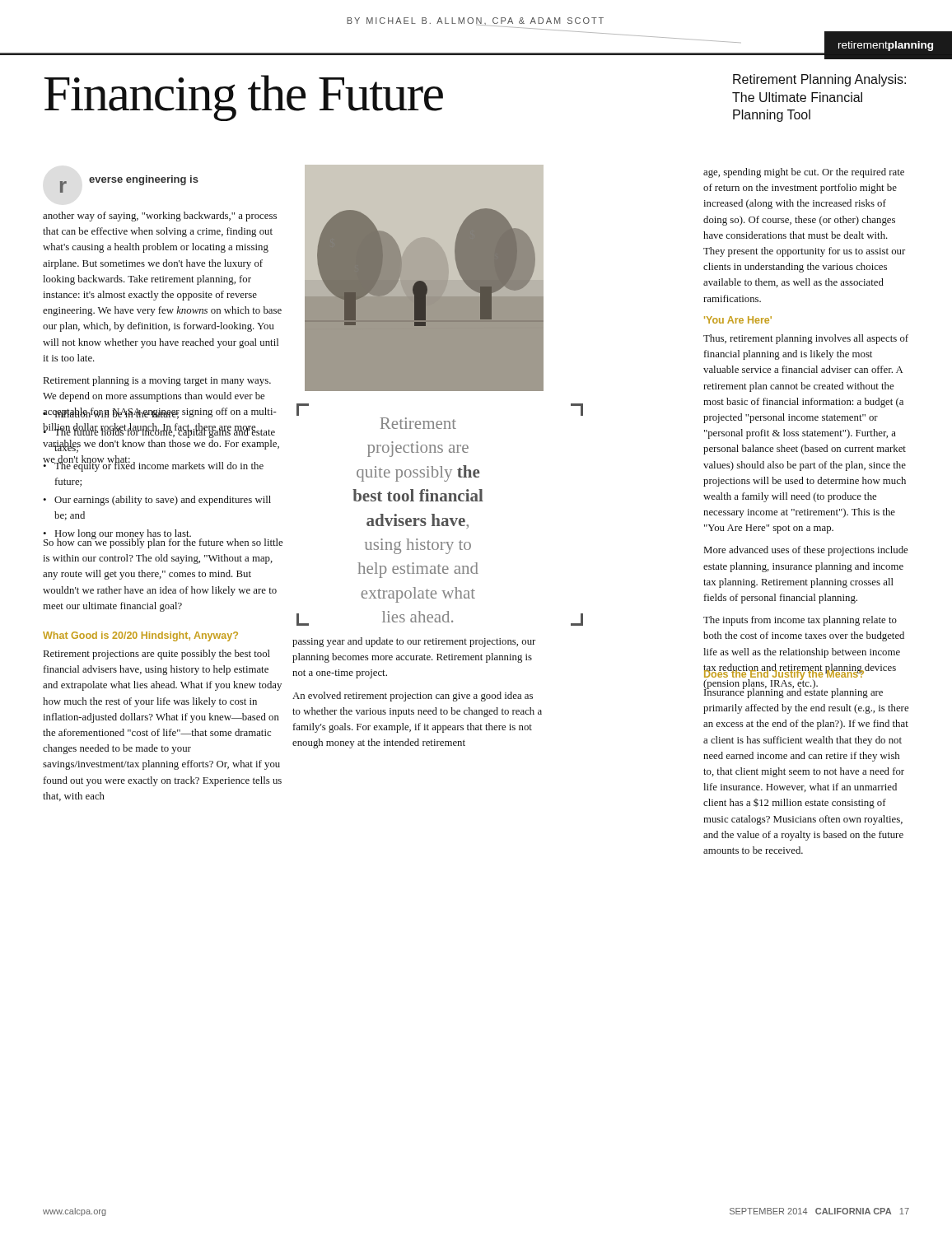Find the block on this page that starts "•The equity or fixed income markets will"
This screenshot has width=952, height=1235.
click(153, 473)
